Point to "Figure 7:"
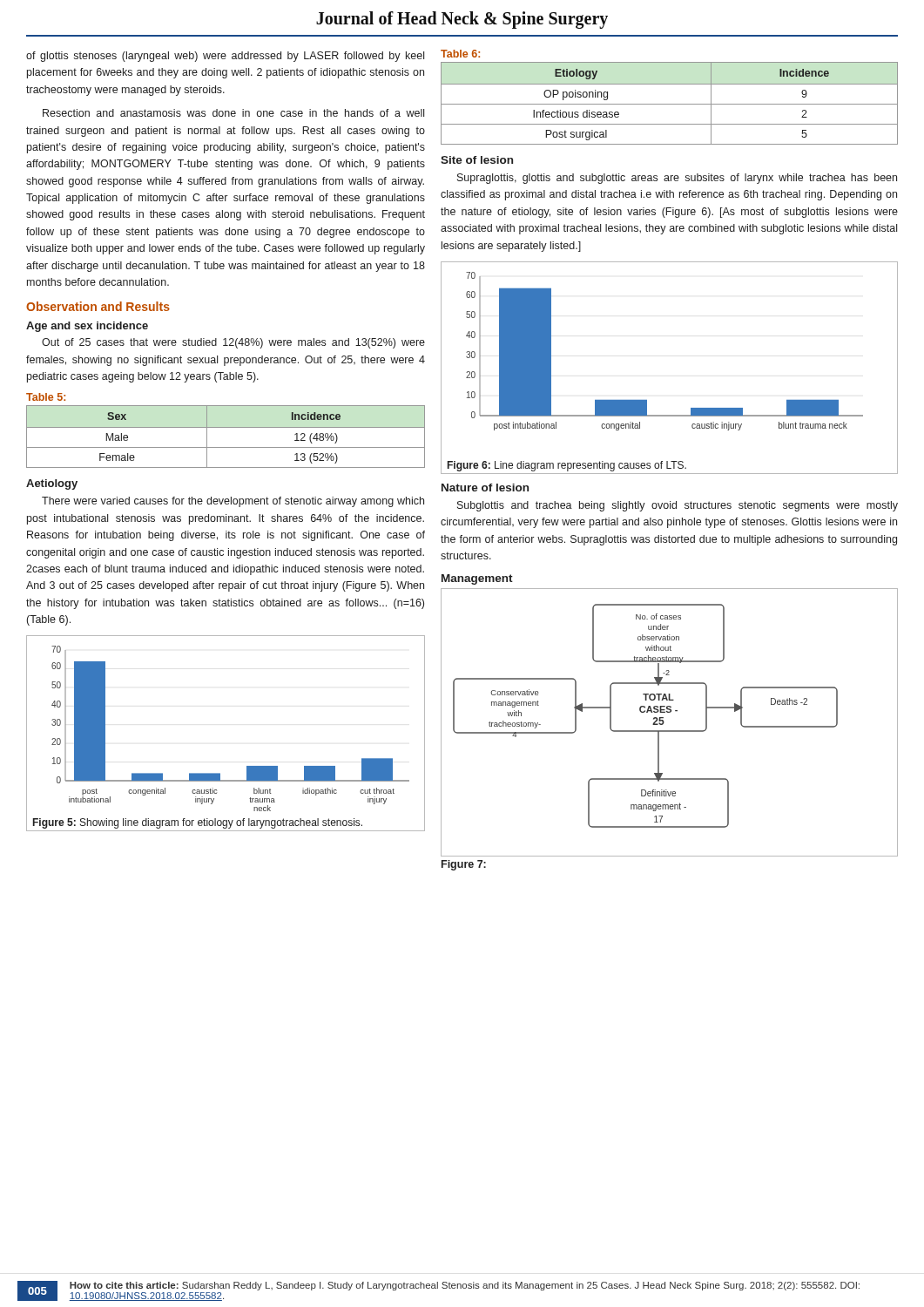 [464, 865]
